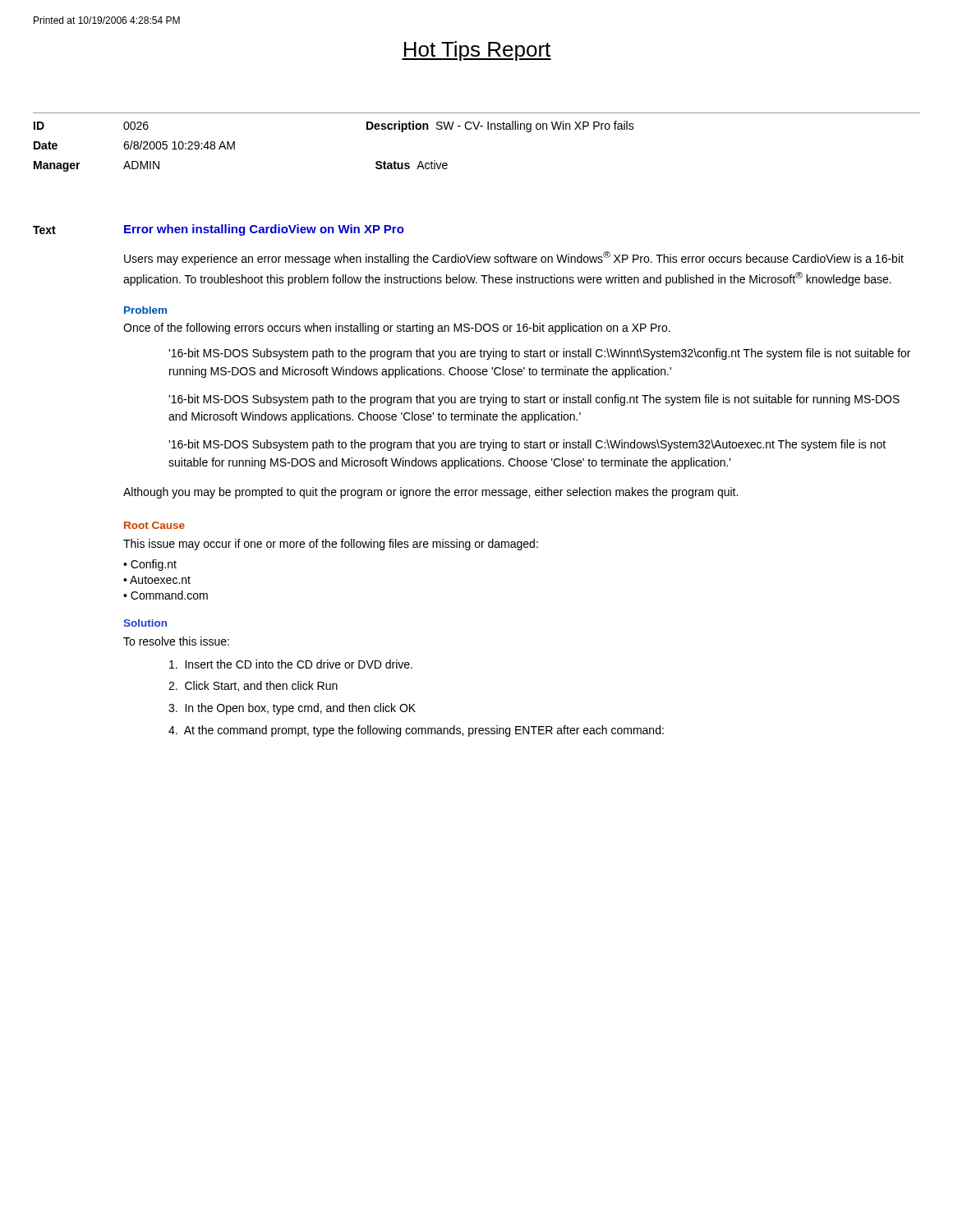Screen dimensions: 1232x953
Task: Locate the block of text that opens with "3. In the Open box, type"
Action: (292, 708)
